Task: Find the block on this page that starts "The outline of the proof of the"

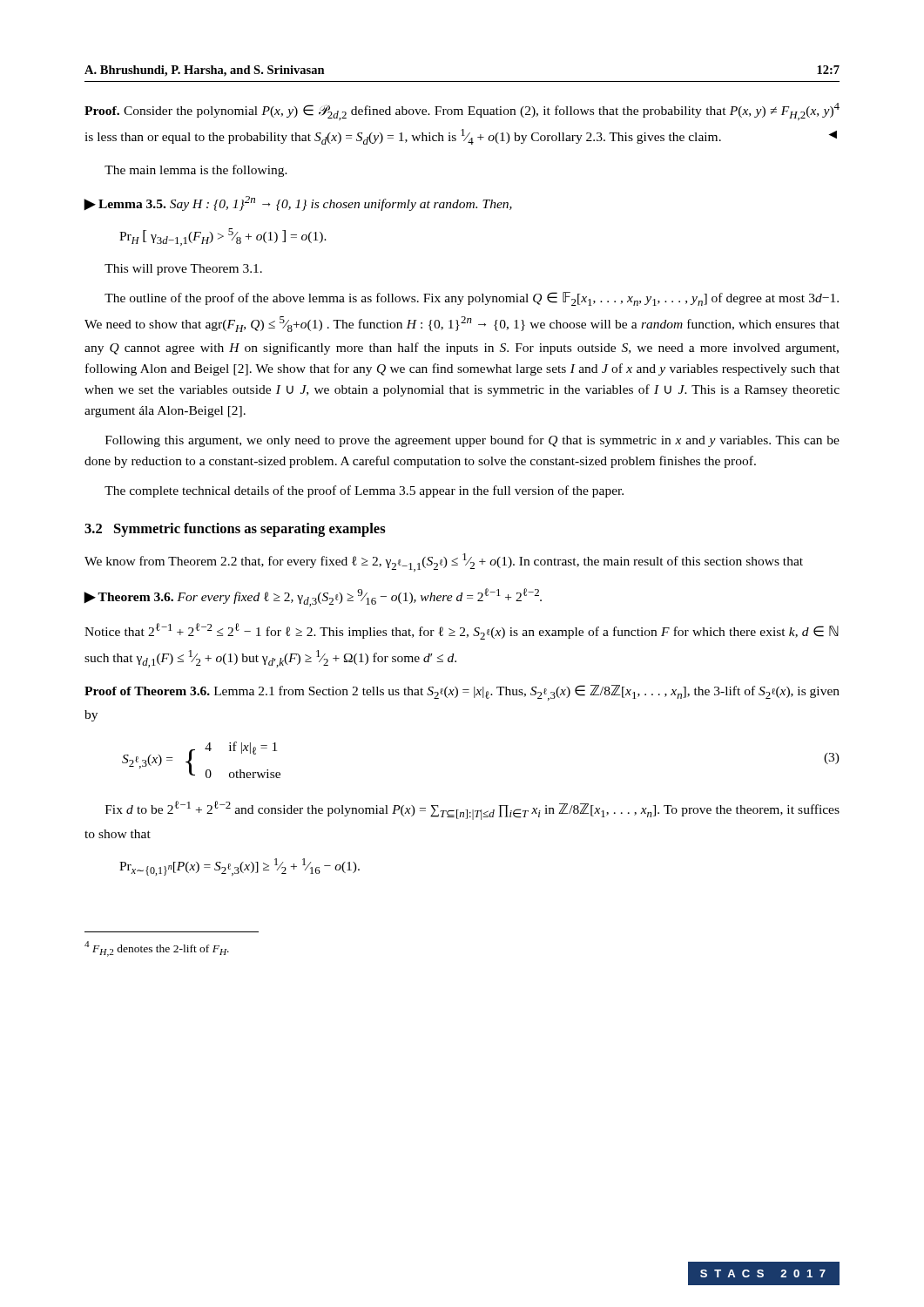Action: pos(462,354)
